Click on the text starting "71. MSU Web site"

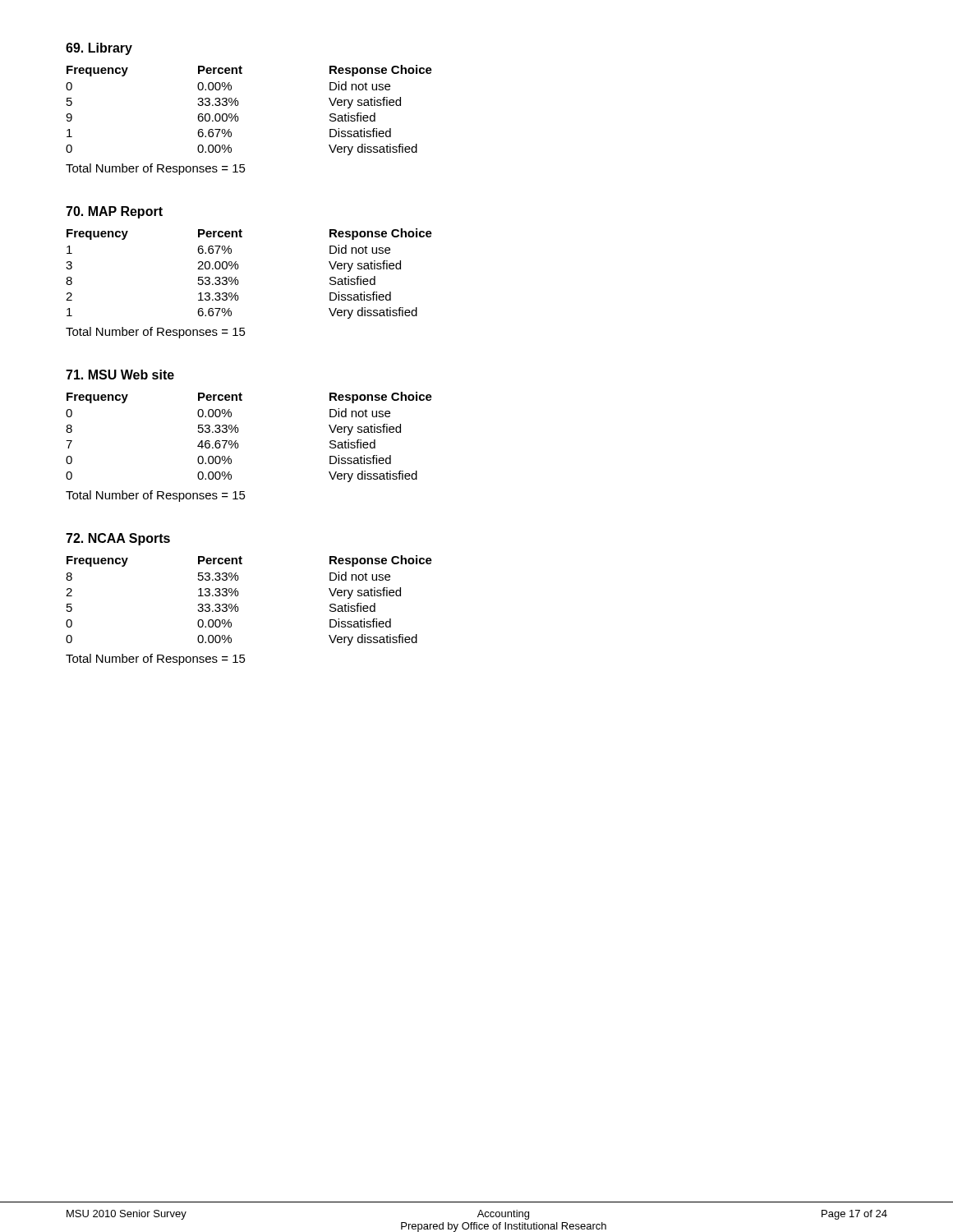click(120, 375)
